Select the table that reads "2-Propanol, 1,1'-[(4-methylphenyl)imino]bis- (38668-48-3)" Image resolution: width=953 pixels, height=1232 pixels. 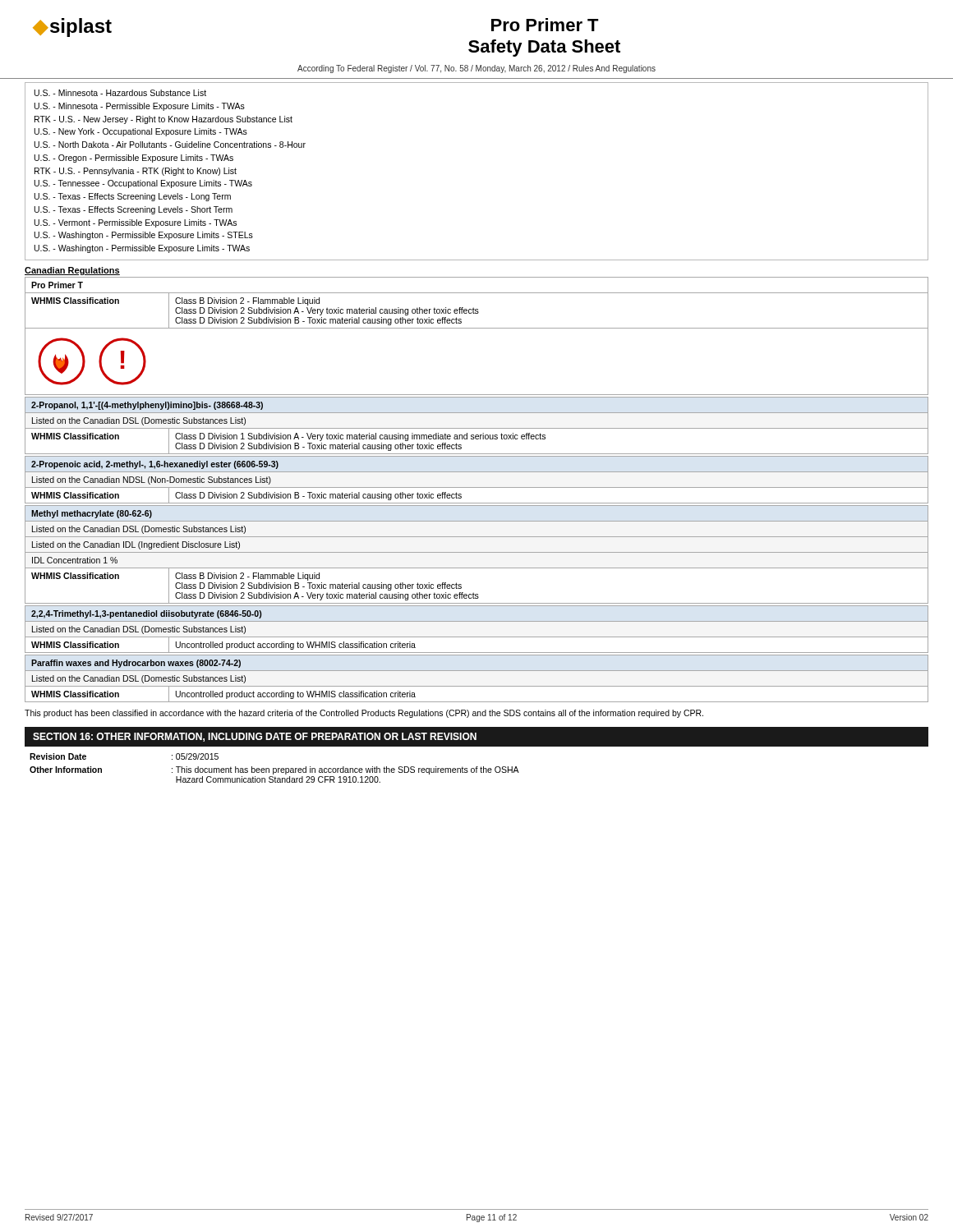476,425
